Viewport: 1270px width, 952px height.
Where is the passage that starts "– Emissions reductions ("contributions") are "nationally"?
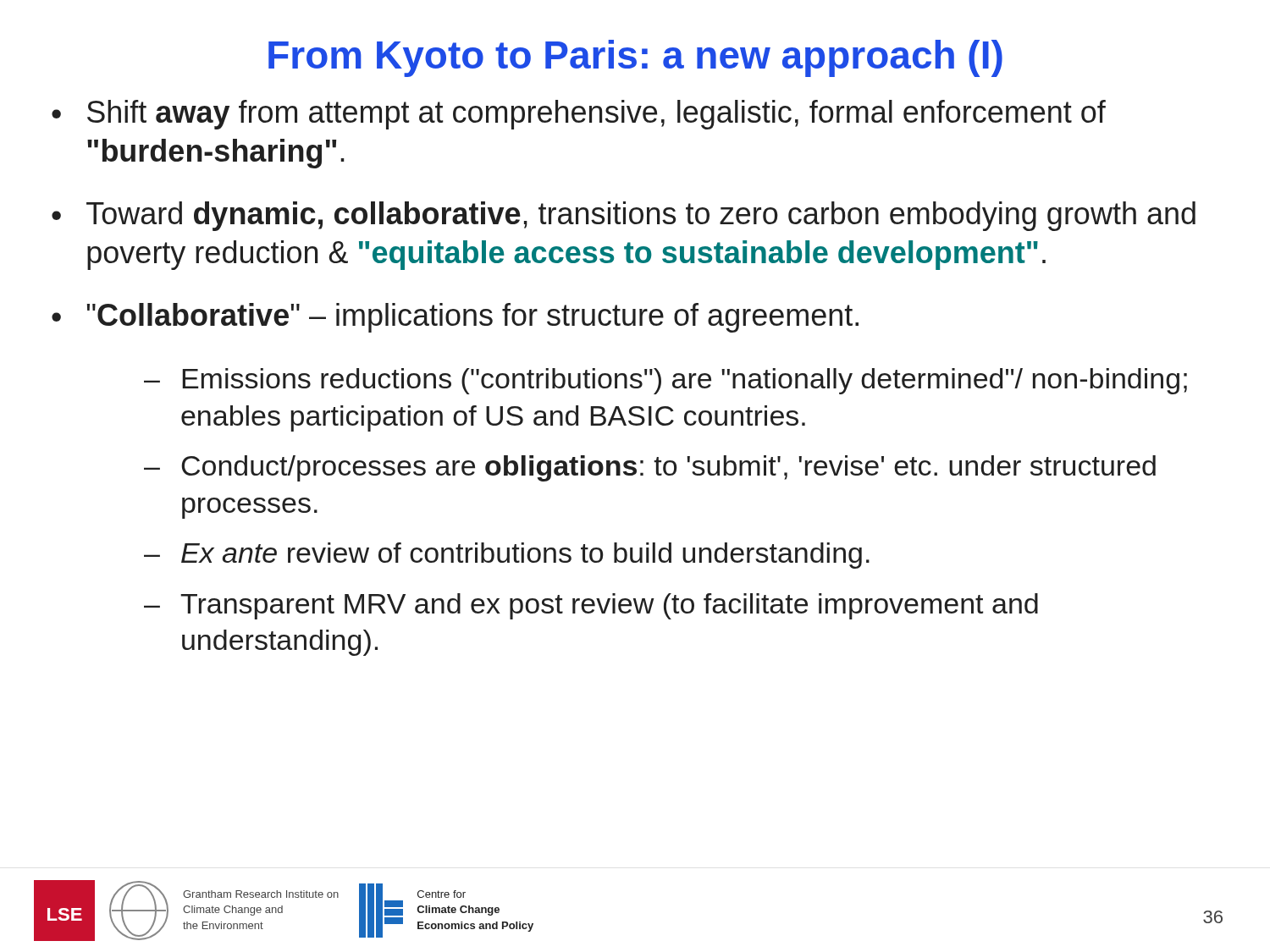673,397
